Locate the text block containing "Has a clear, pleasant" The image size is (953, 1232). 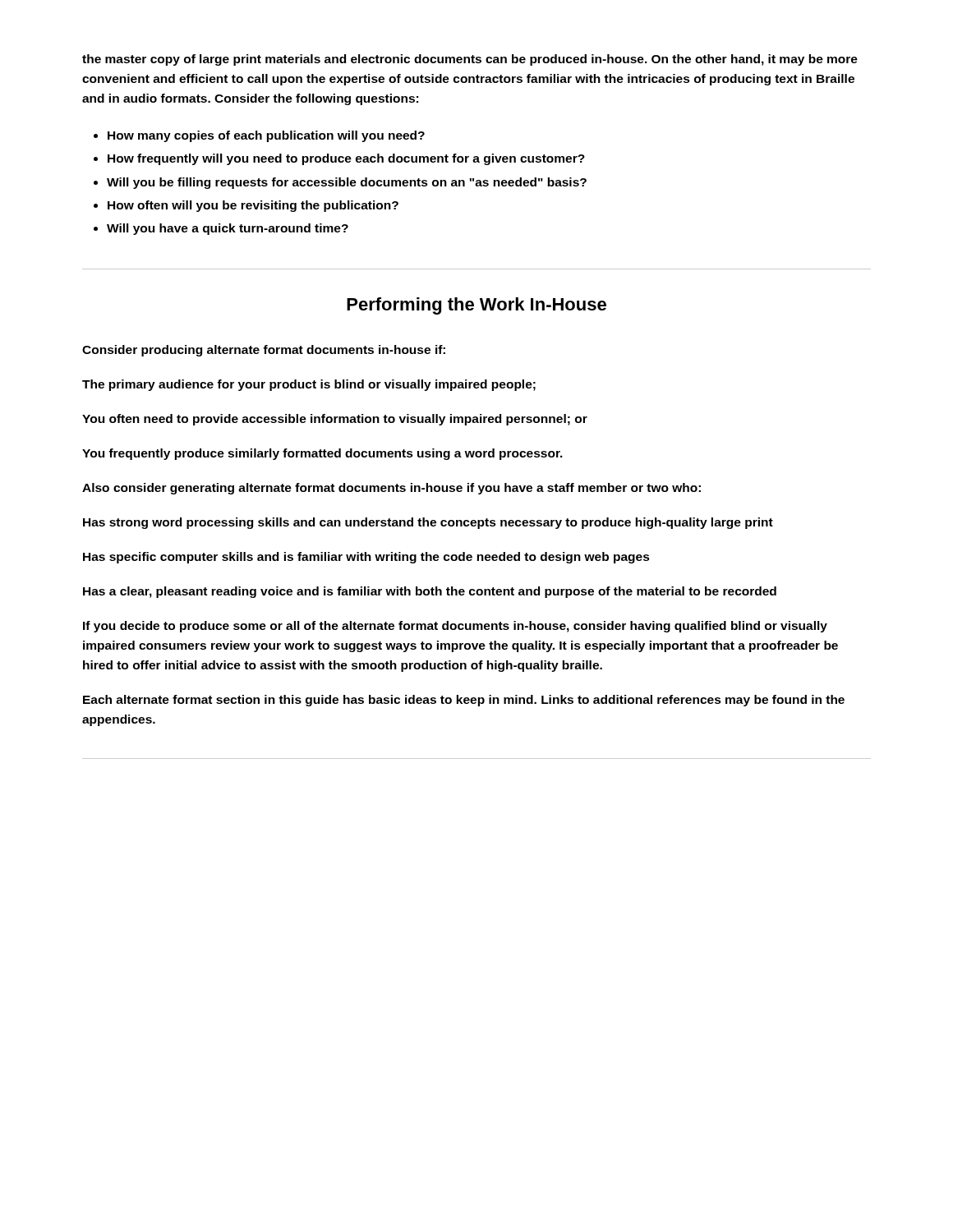click(x=430, y=591)
